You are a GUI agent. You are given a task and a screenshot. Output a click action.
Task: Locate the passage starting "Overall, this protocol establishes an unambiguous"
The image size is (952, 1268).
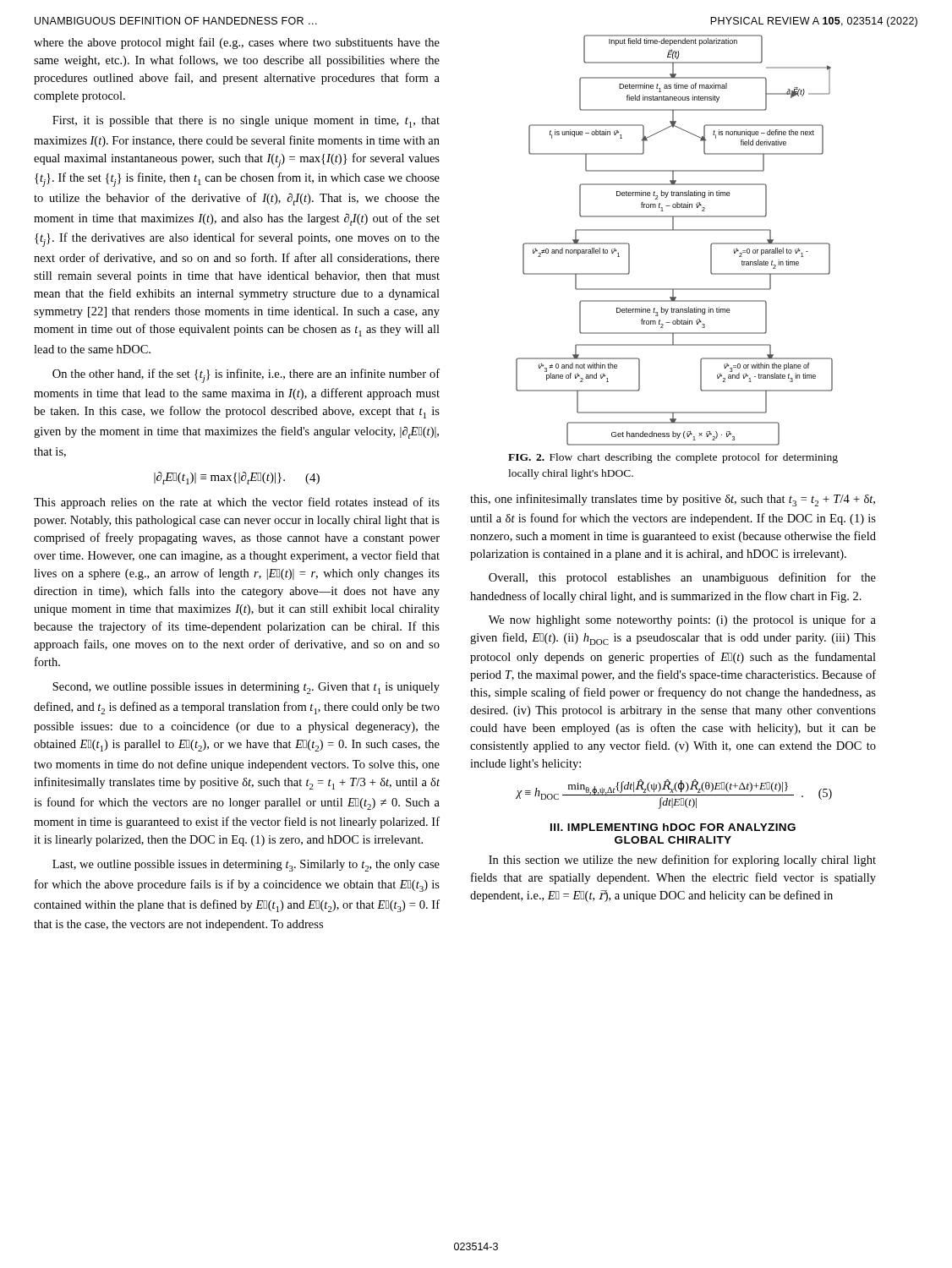pos(673,587)
